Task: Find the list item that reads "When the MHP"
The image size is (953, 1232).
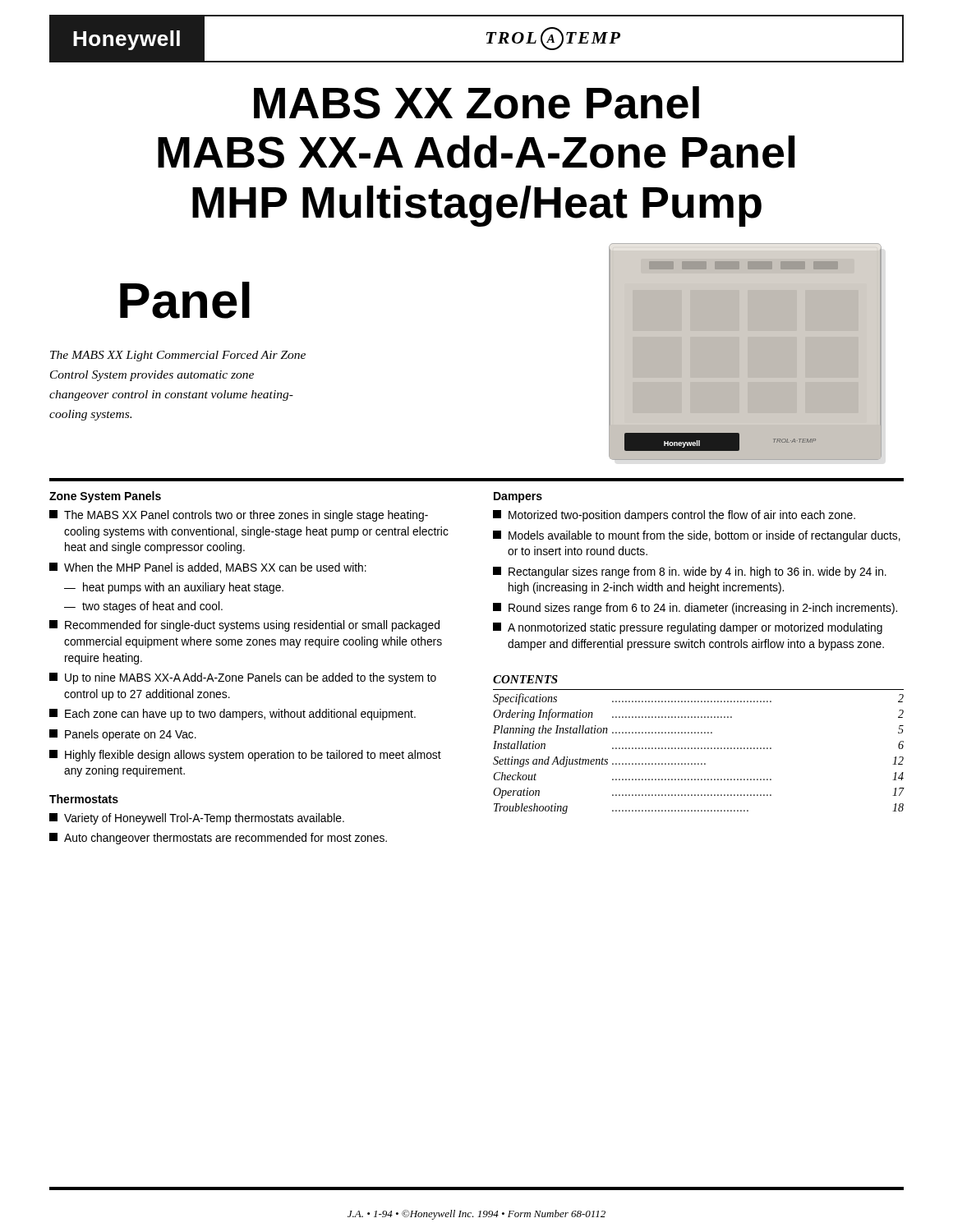Action: click(x=255, y=568)
